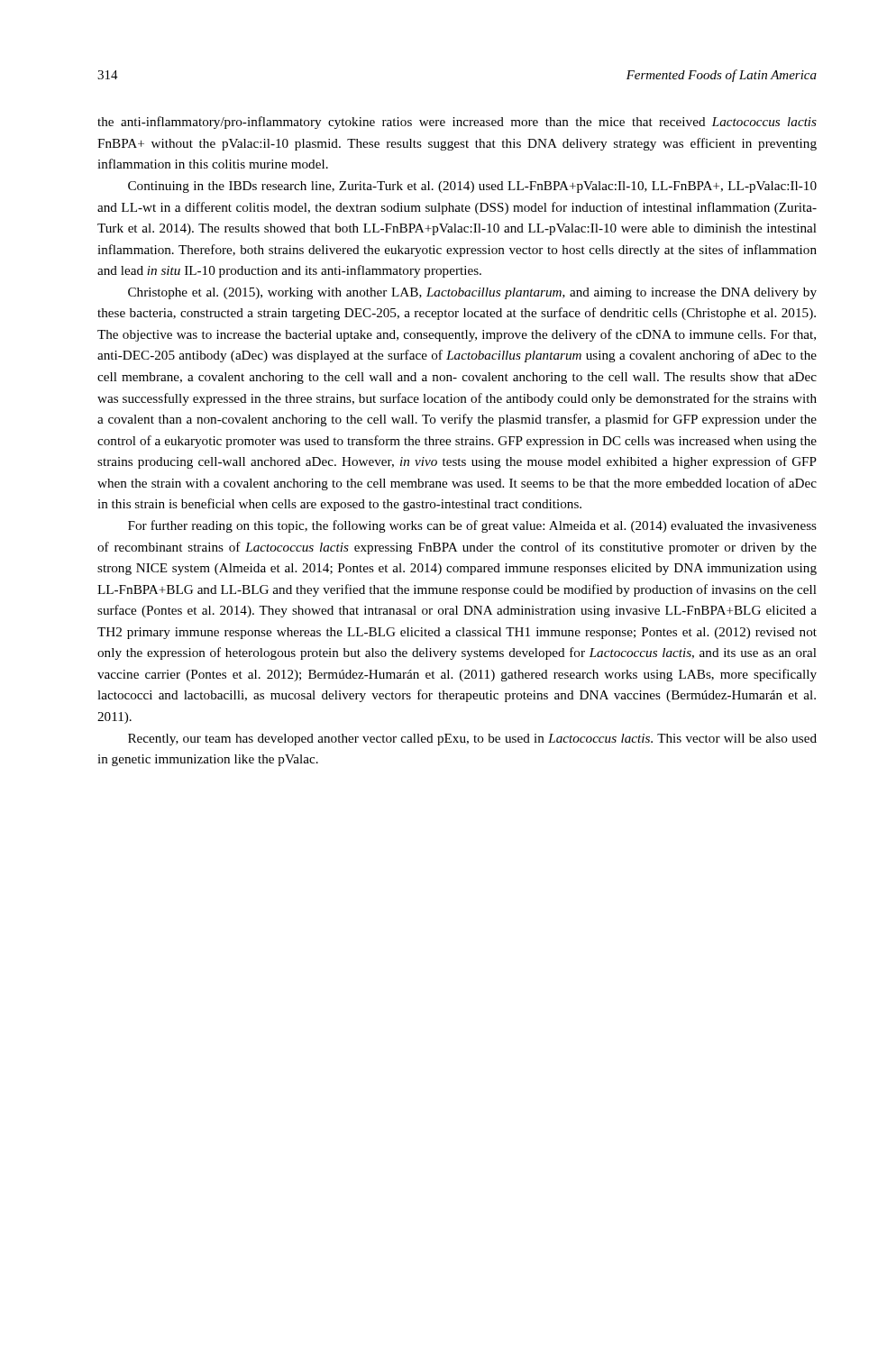This screenshot has height=1352, width=896.
Task: Find the text starting "the anti-inflammatory/pro-inflammatory cytokine ratios were increased"
Action: pyautogui.click(x=457, y=440)
